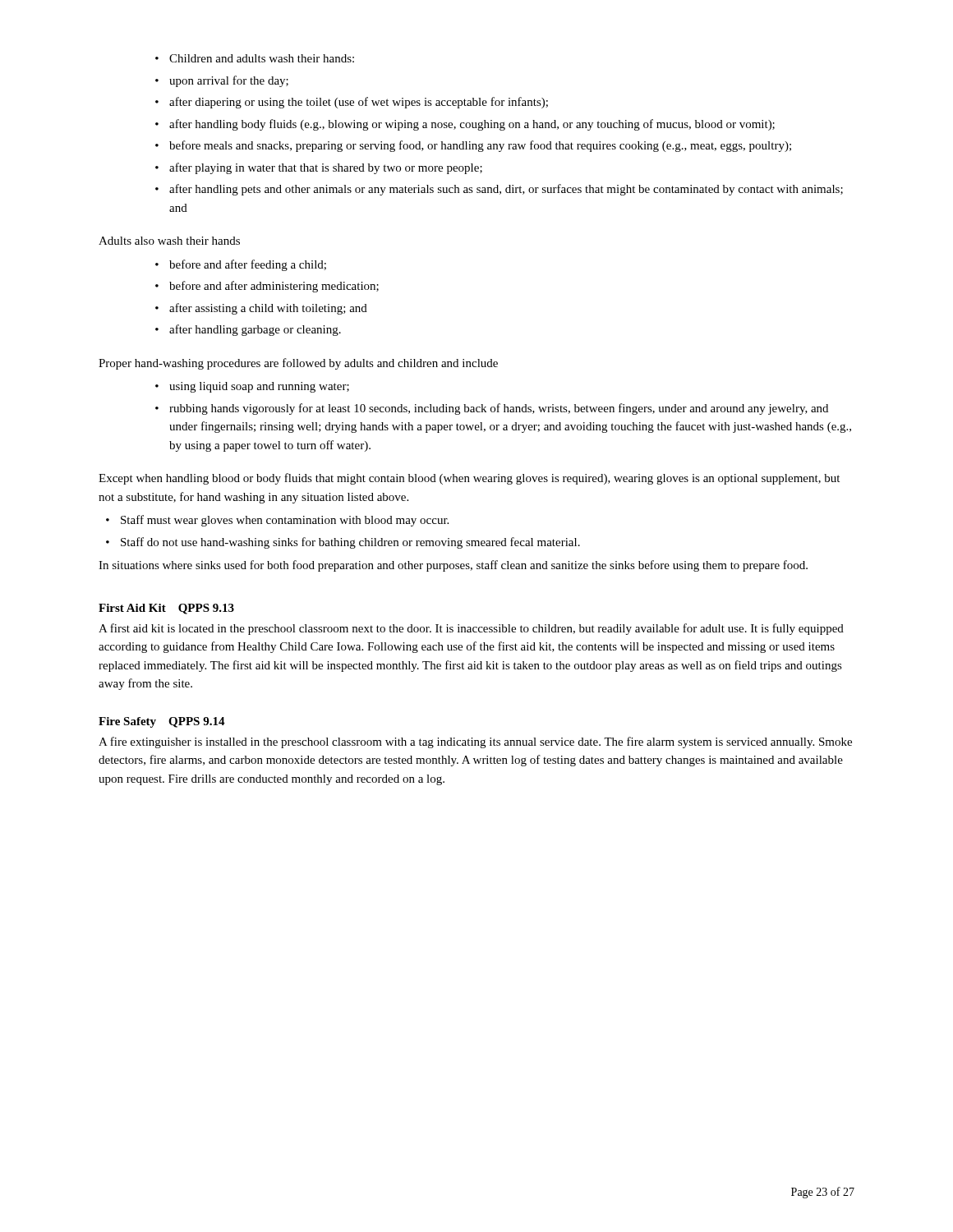
Task: Select the list item with the text "• Children and adults wash their hands:"
Action: [255, 58]
